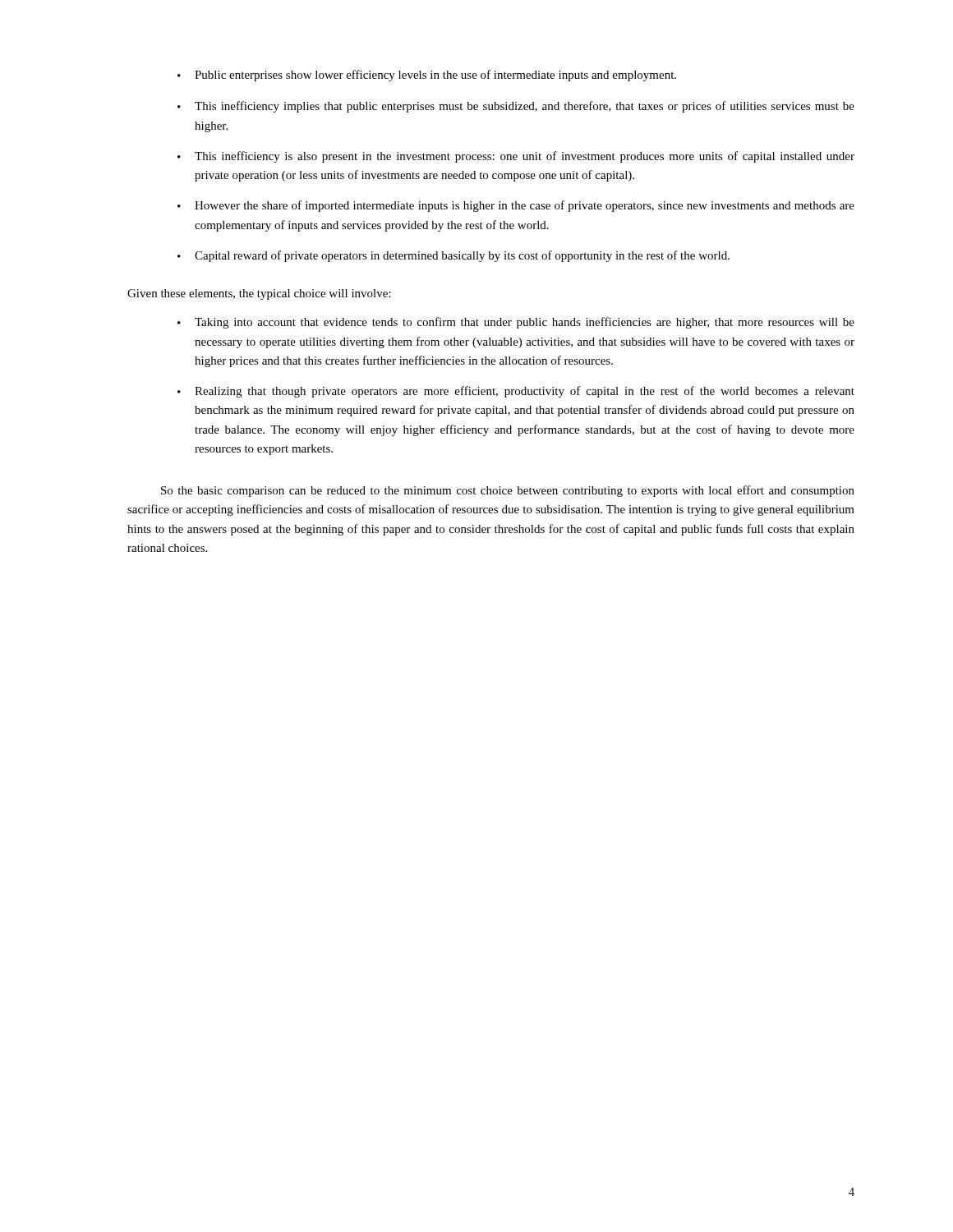Viewport: 953px width, 1232px height.
Task: Find the passage starting "So the basic comparison can be reduced"
Action: click(491, 519)
